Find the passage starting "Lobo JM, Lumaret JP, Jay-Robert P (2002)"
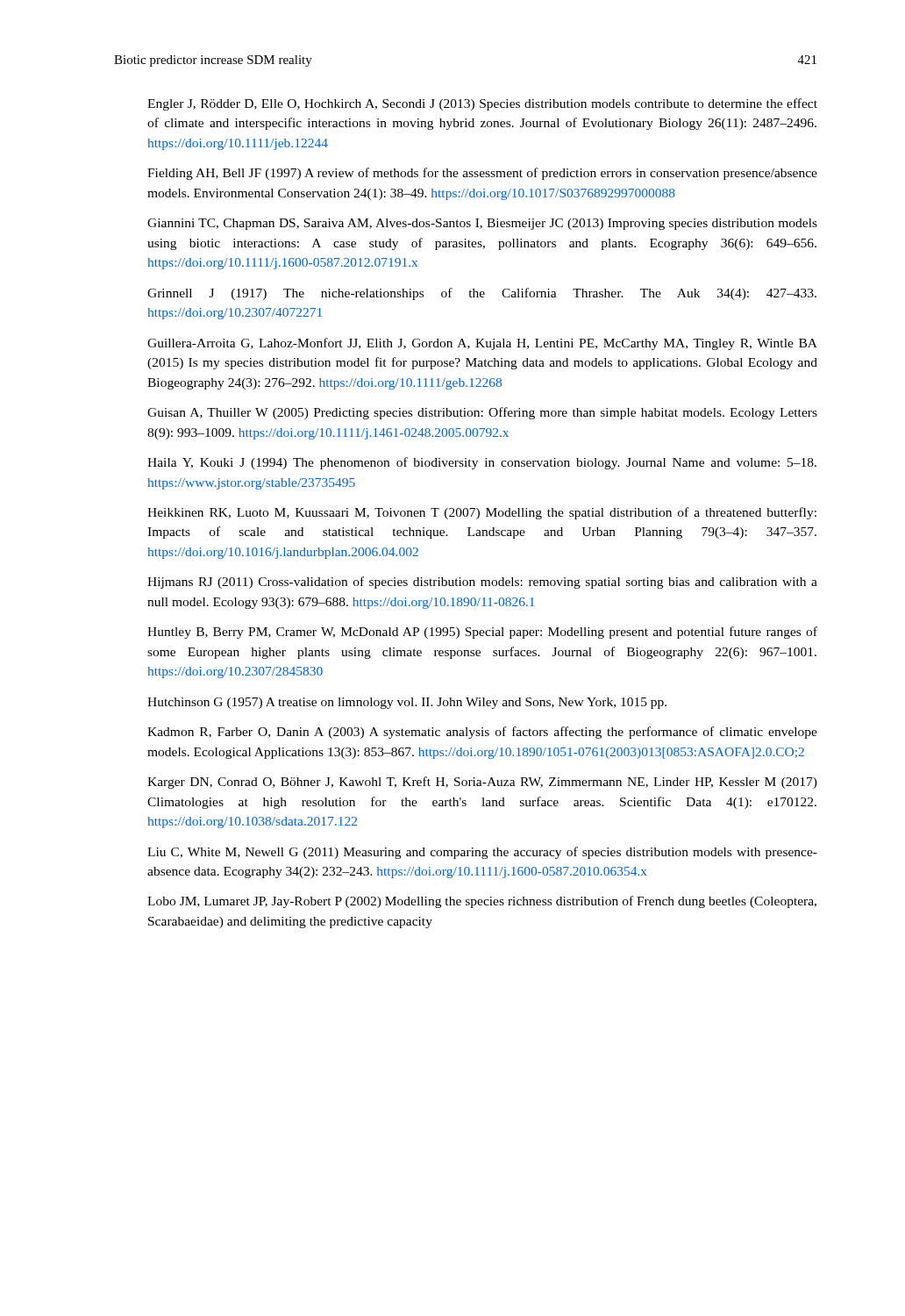Viewport: 905px width, 1316px height. click(x=466, y=911)
